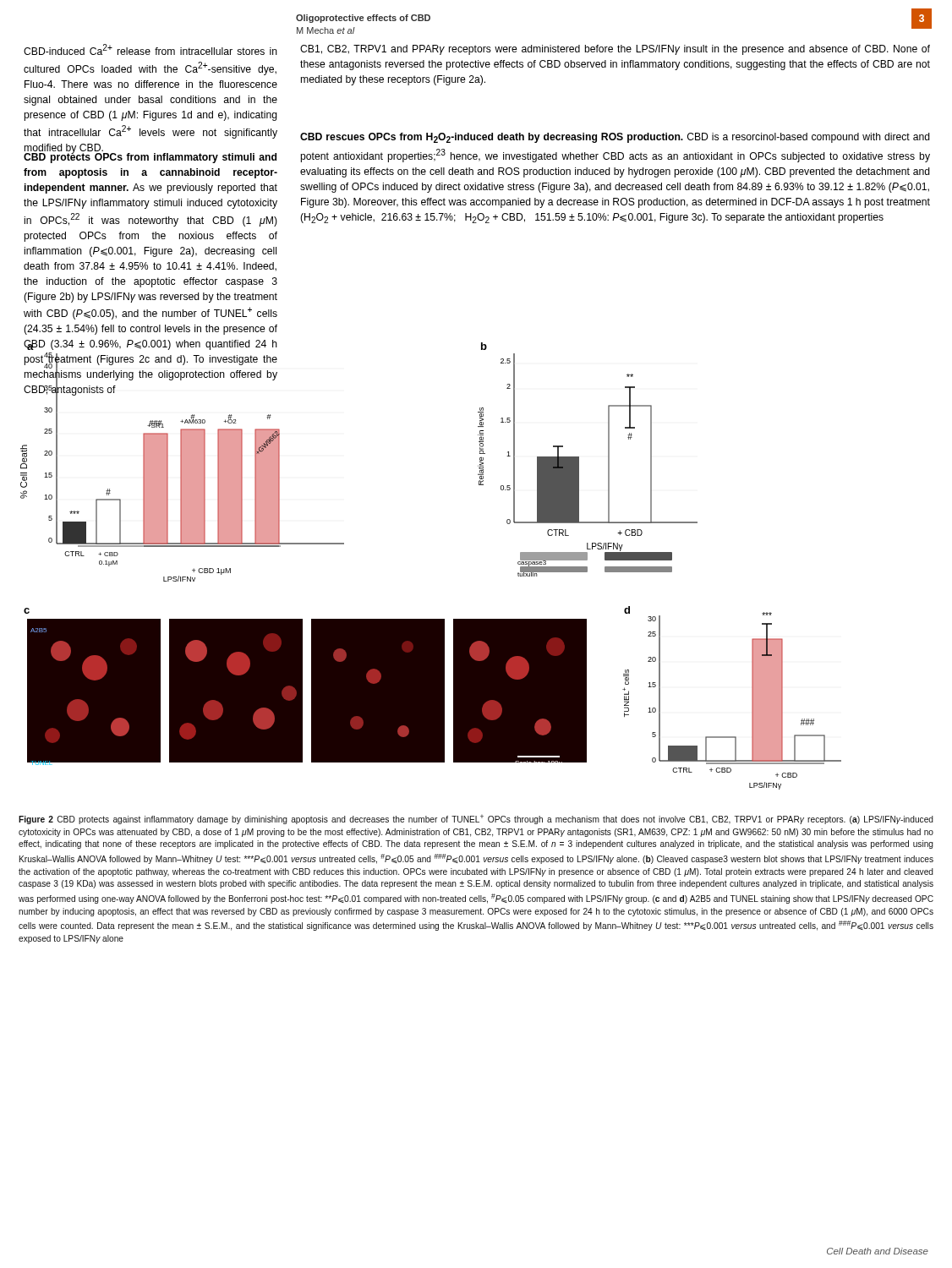Point to the passage starting "Figure 2 CBD protects against"
The image size is (952, 1268).
pyautogui.click(x=476, y=878)
